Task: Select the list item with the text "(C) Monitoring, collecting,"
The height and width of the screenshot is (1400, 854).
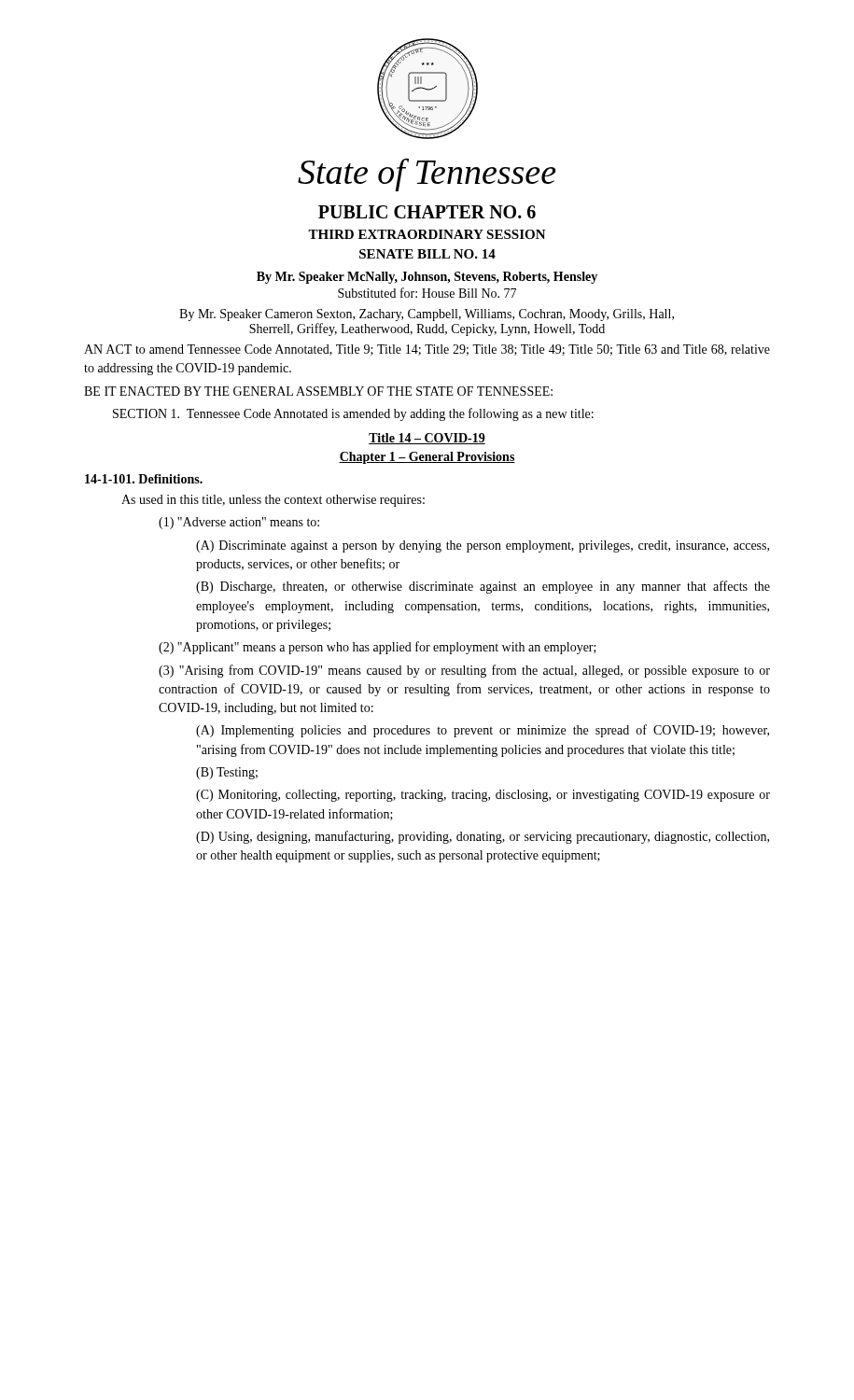Action: [483, 805]
